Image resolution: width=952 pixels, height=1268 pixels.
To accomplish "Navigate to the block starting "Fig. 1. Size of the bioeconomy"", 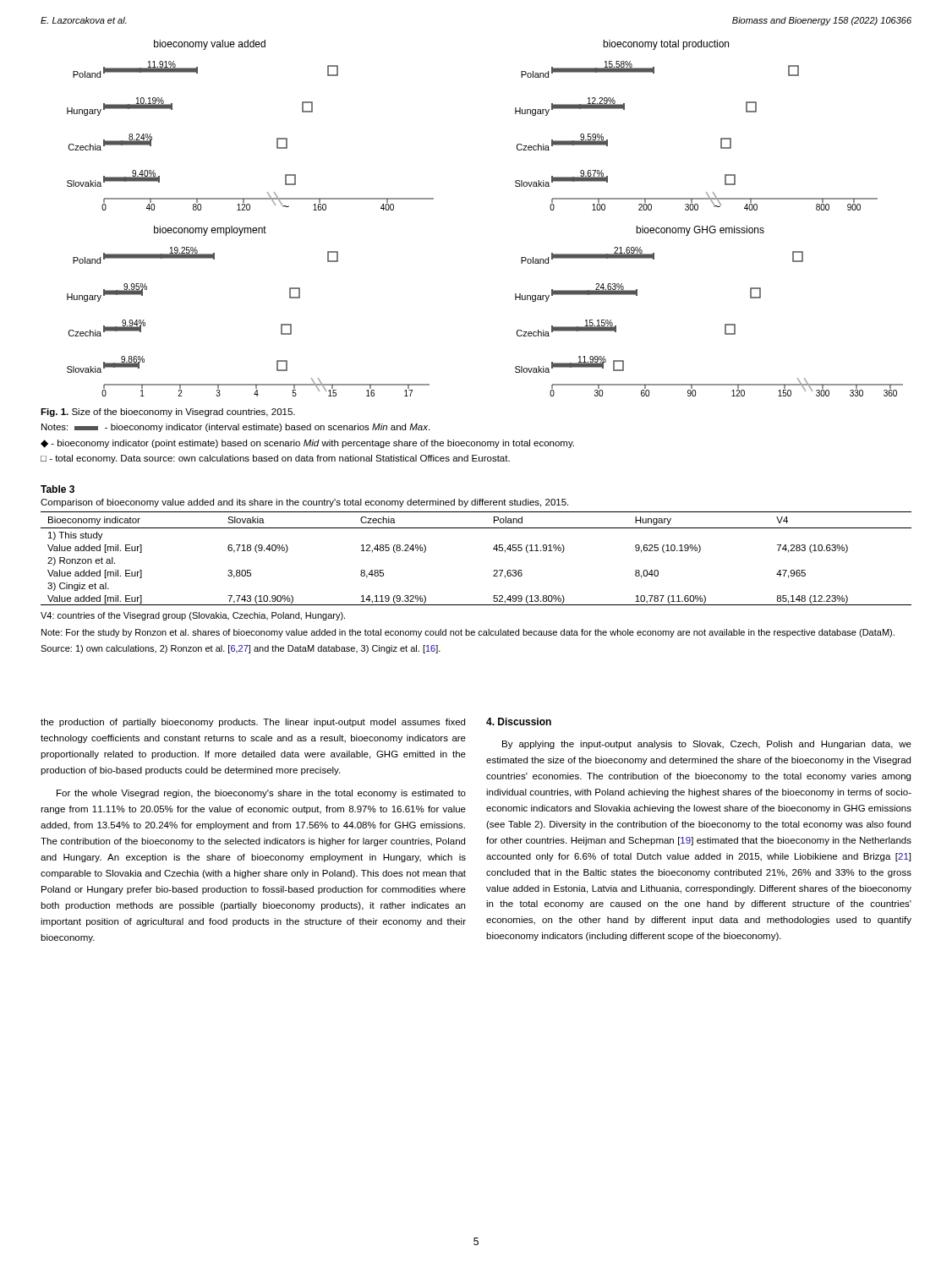I will coord(476,435).
